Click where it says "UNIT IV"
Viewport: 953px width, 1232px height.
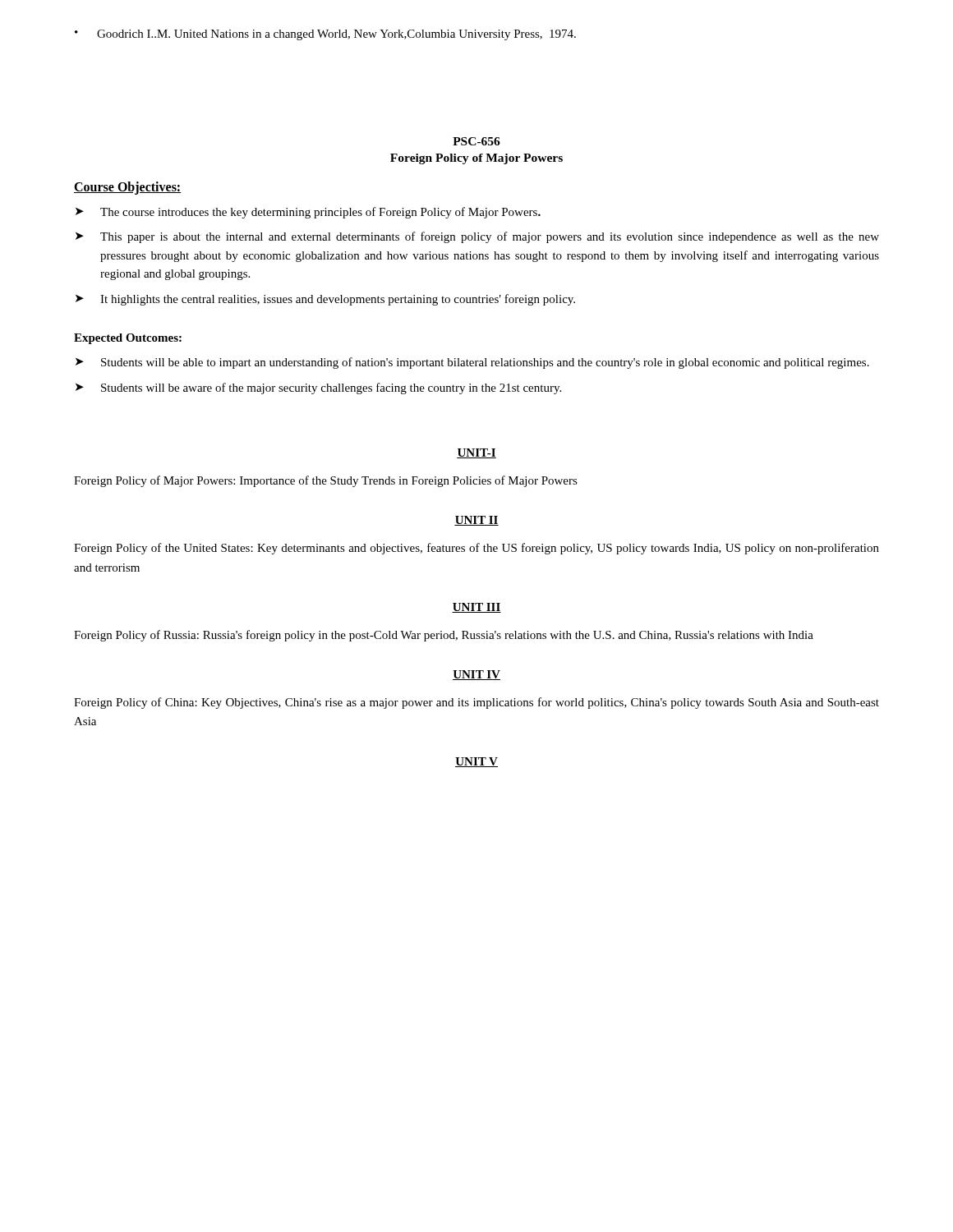pos(476,674)
